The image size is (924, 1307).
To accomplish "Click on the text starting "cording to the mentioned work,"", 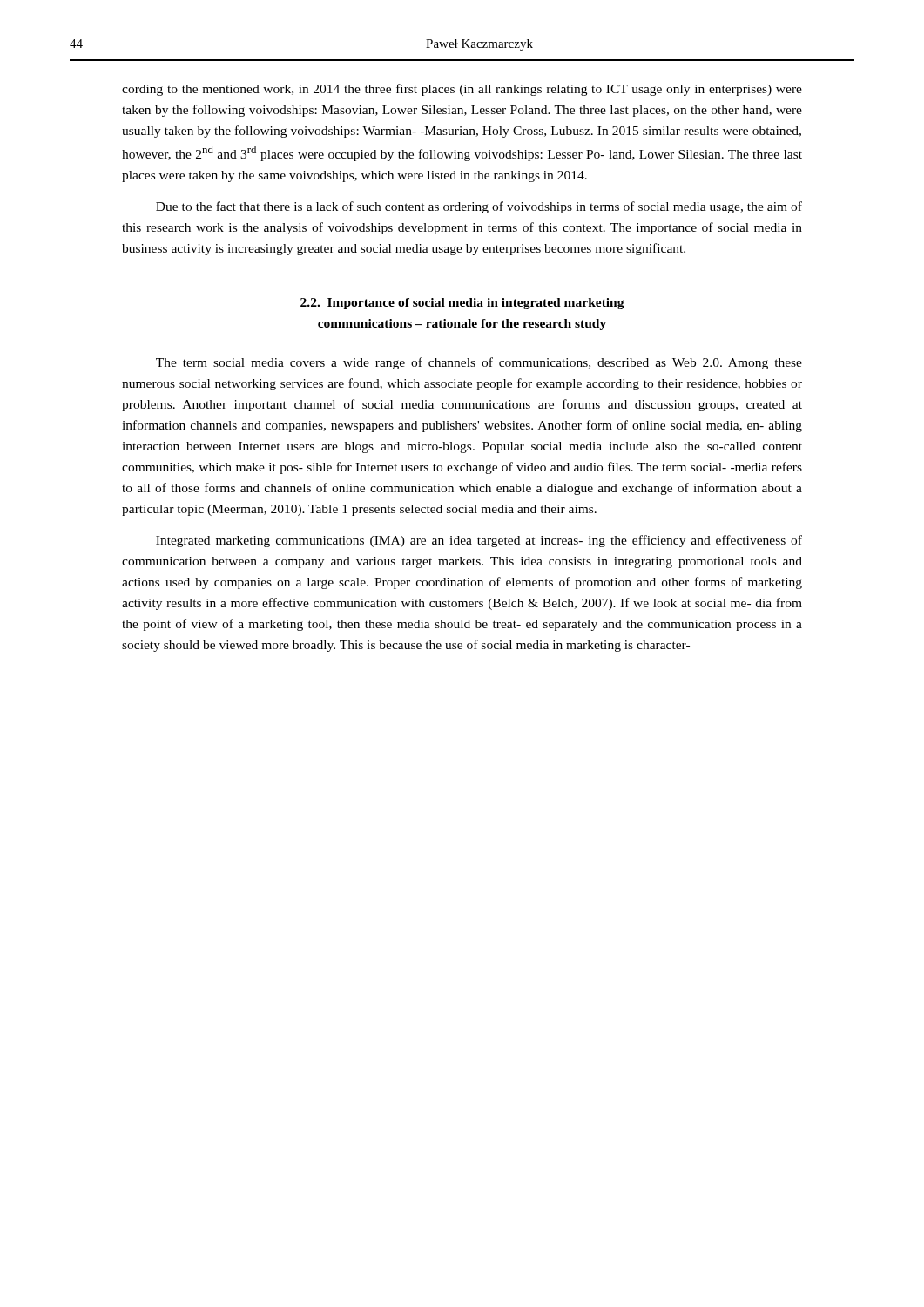I will tap(462, 132).
